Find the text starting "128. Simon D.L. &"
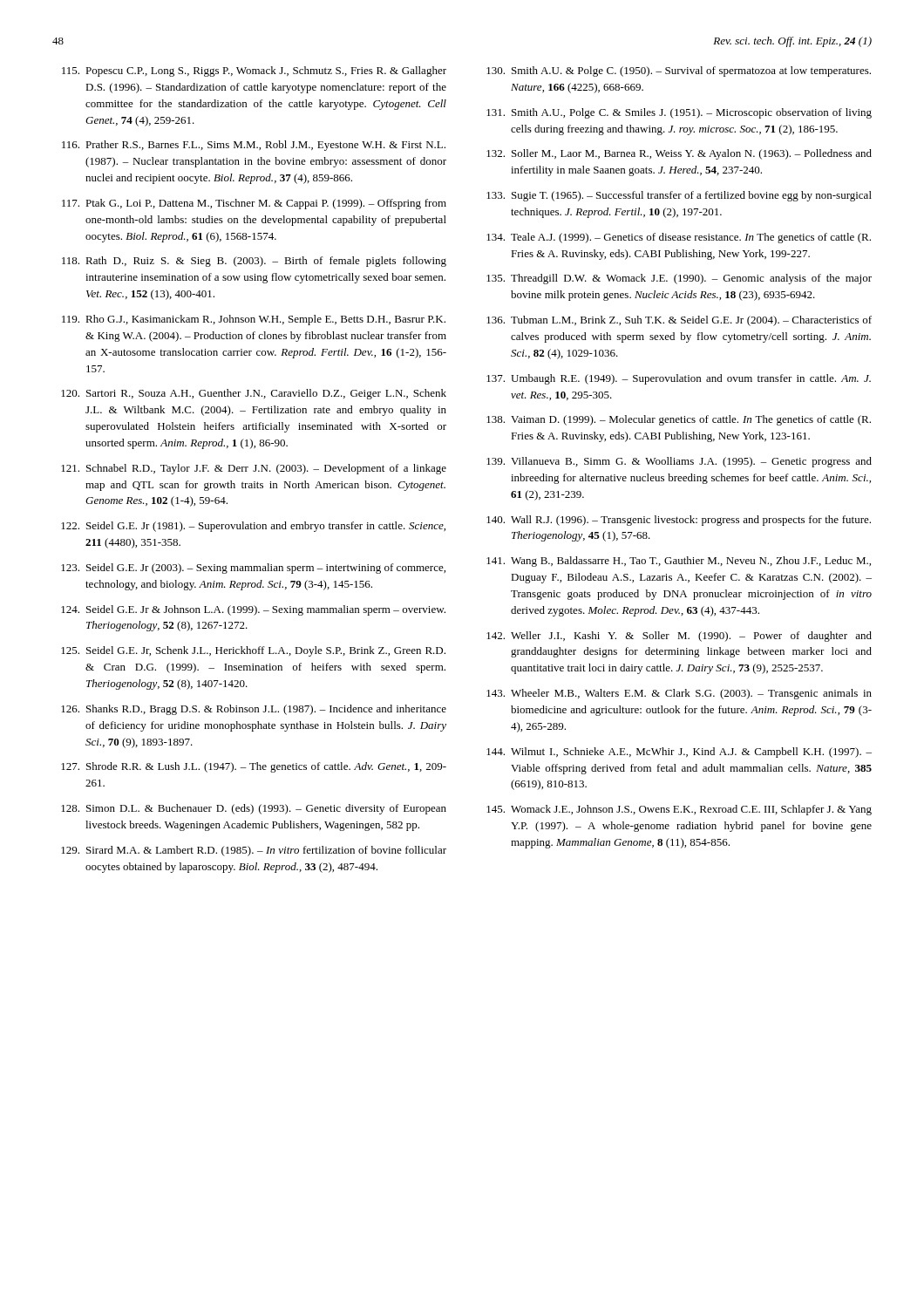This screenshot has height=1308, width=924. (249, 817)
